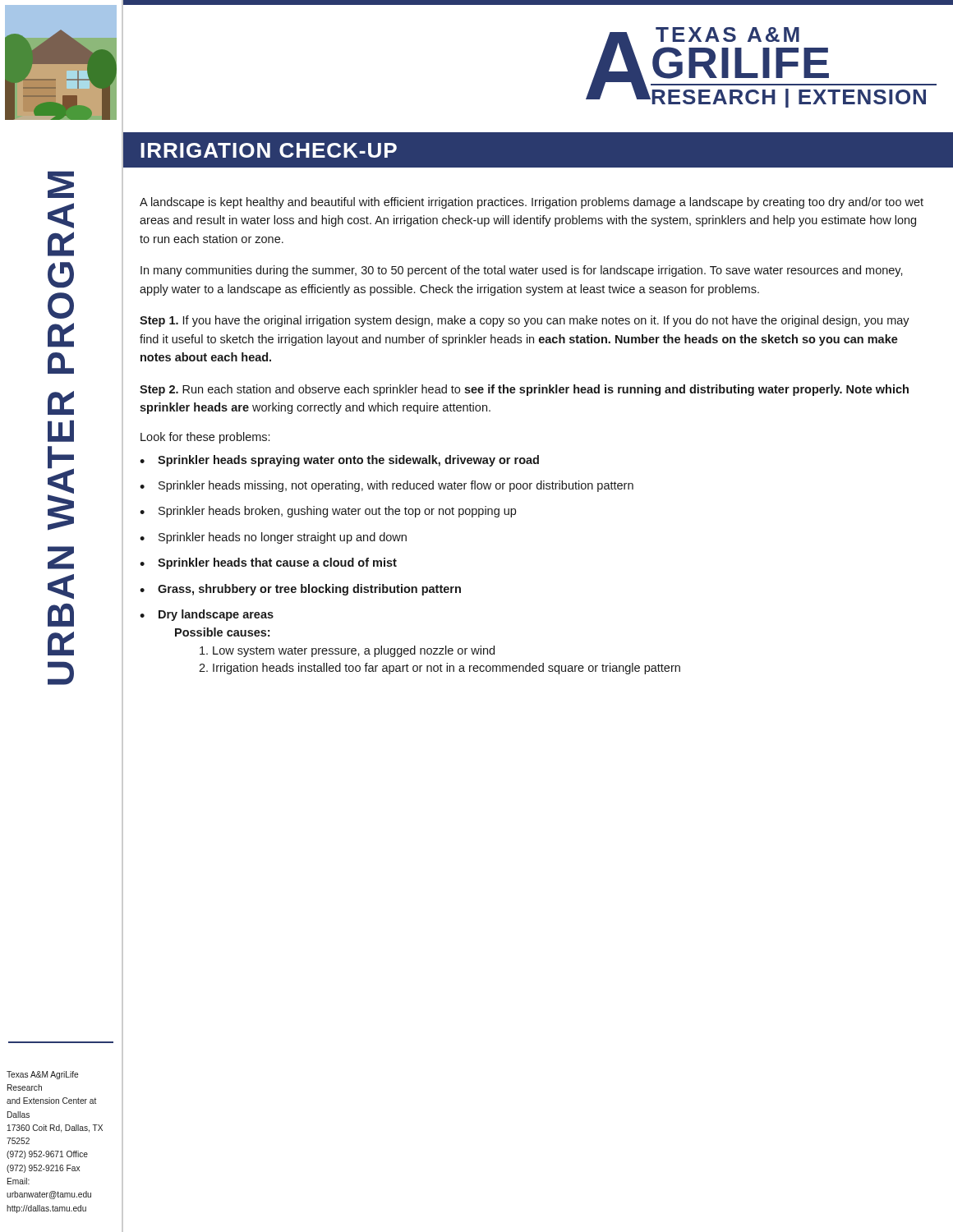The image size is (953, 1232).
Task: Select the logo
Action: pos(760,60)
